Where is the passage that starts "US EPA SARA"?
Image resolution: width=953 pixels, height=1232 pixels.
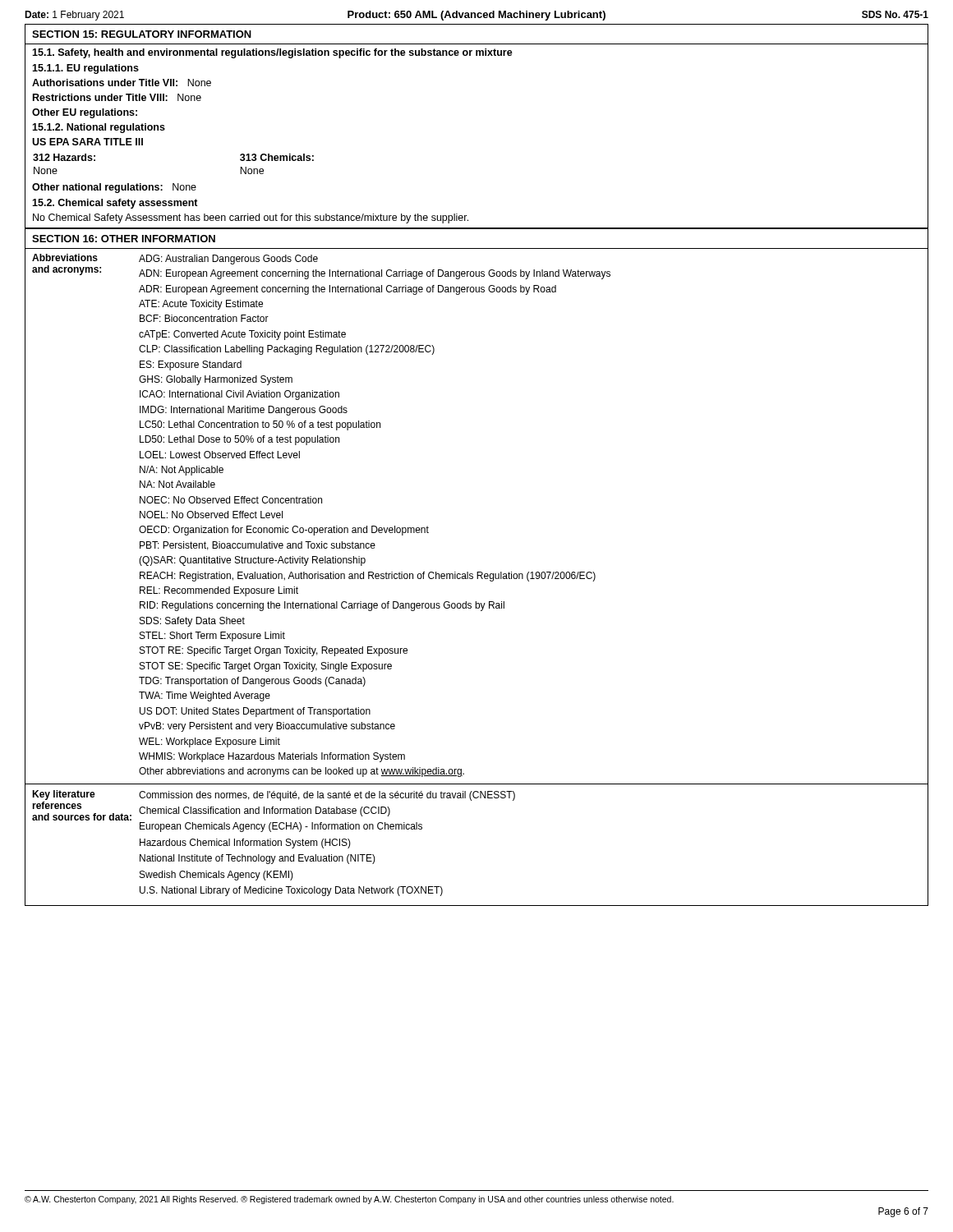[x=88, y=142]
